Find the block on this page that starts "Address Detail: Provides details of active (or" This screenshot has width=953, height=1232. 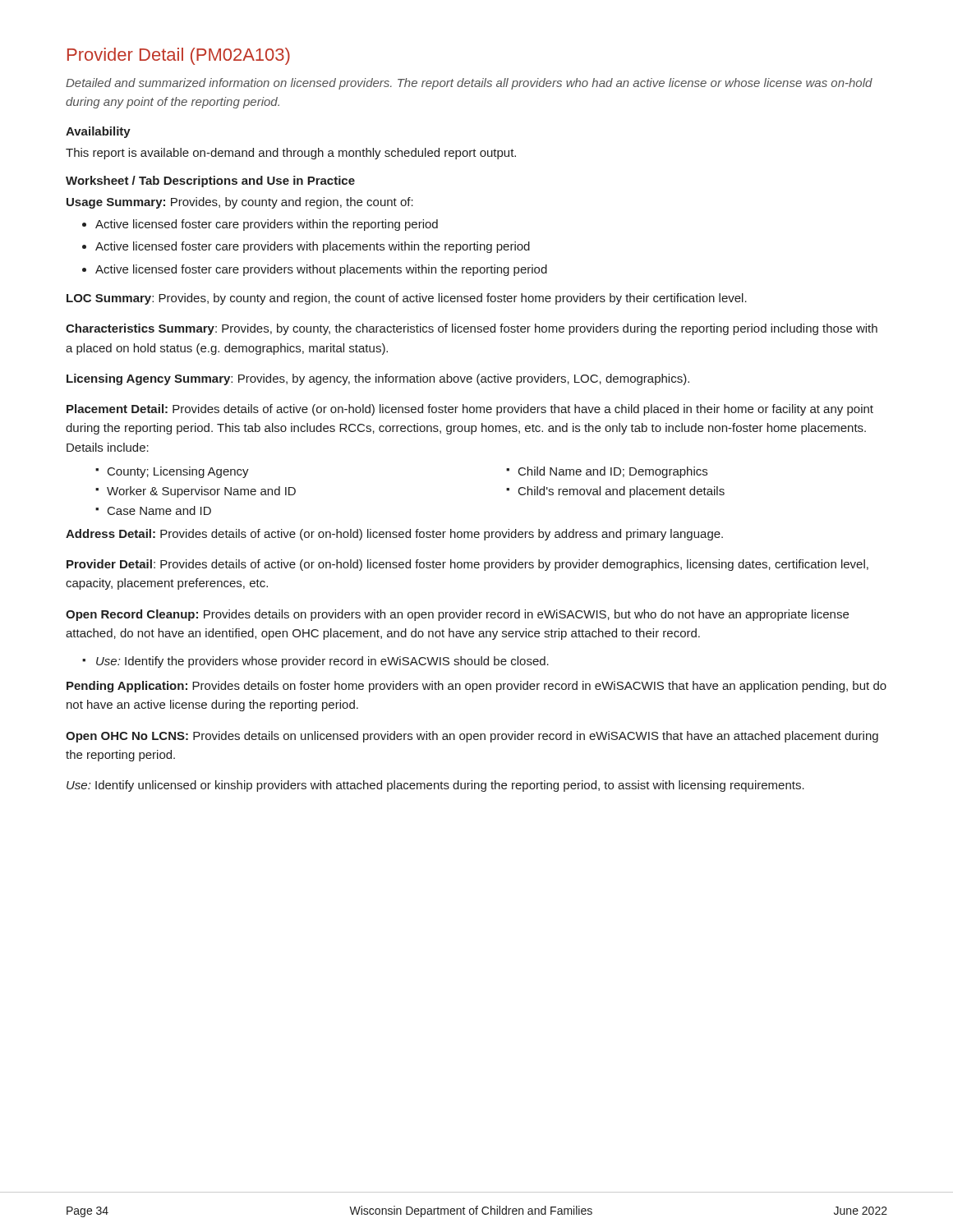click(x=476, y=533)
